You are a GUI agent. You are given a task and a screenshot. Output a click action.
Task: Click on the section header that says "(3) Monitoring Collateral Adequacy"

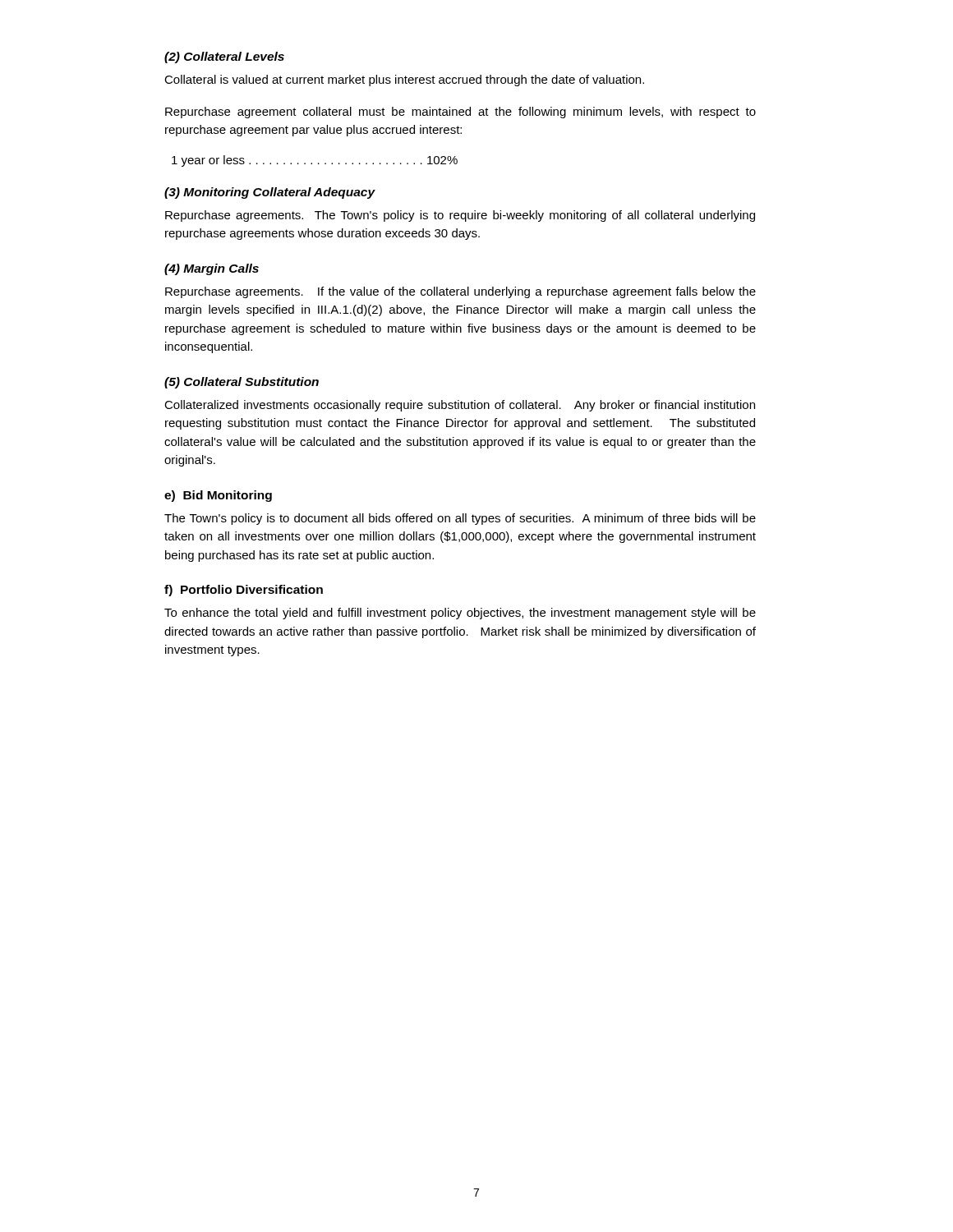(x=270, y=191)
